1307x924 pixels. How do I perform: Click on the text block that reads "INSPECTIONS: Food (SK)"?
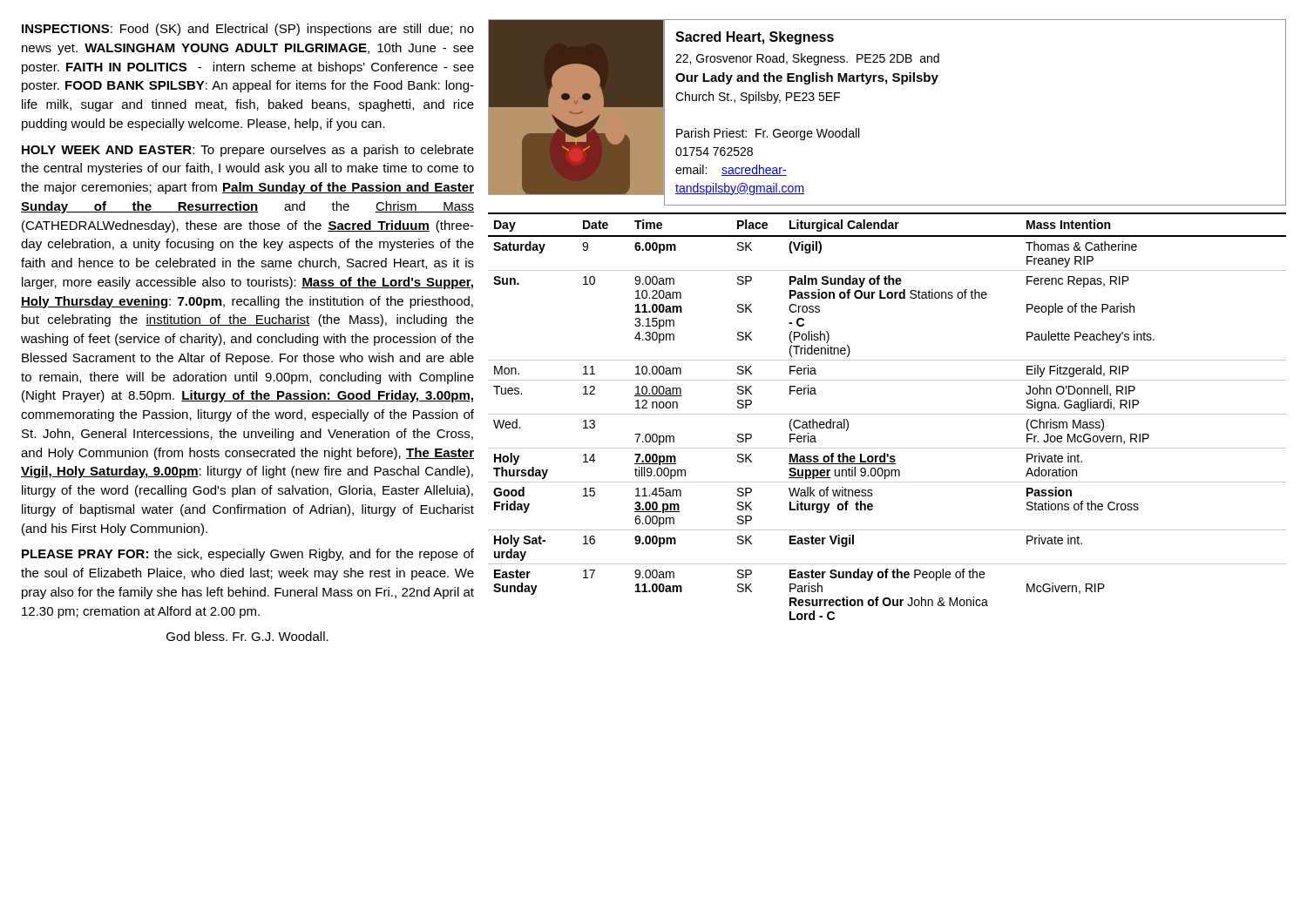tap(247, 320)
